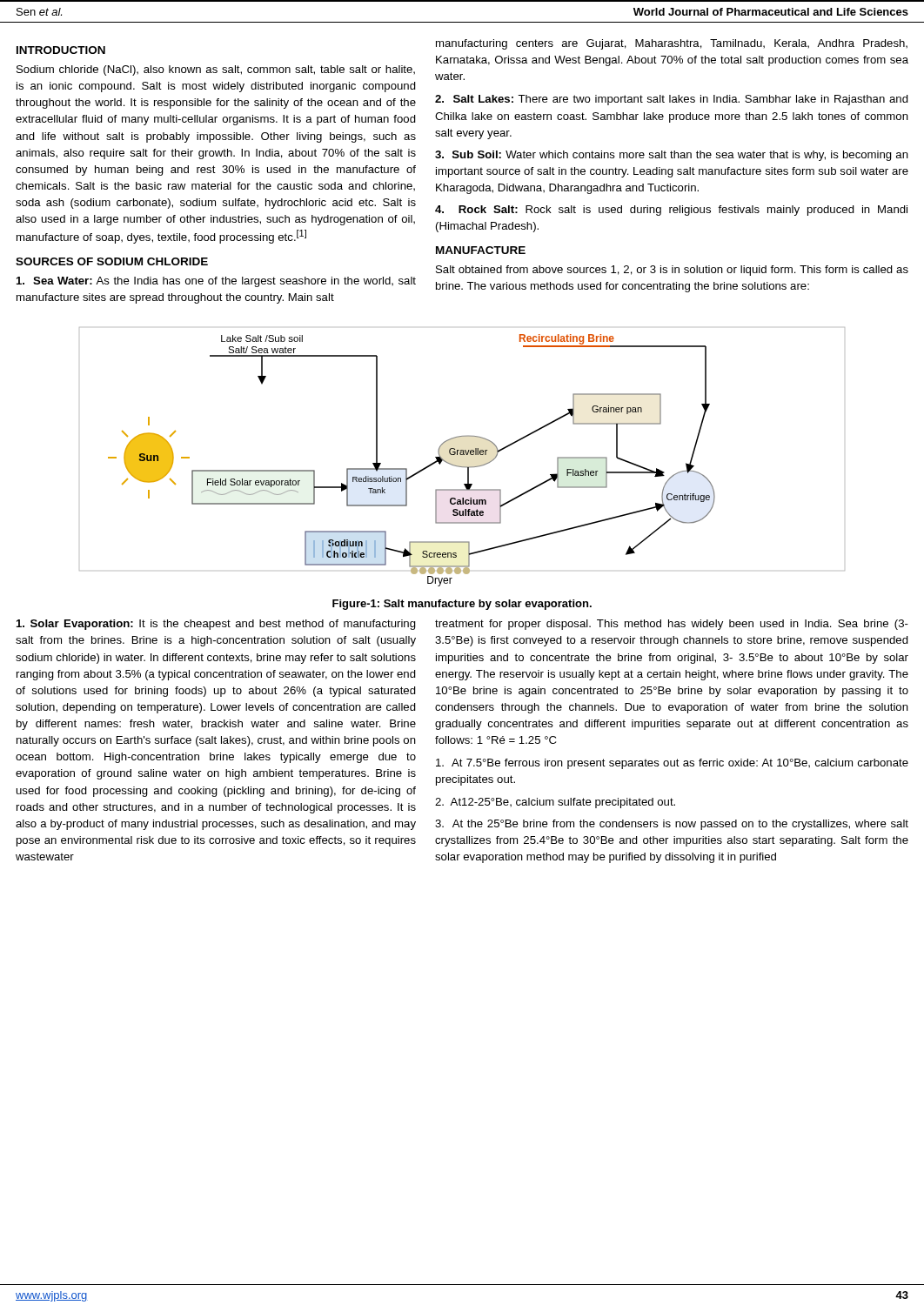
Task: Select the list item that reads "4. Rock Salt: Rock salt is used"
Action: 672,218
